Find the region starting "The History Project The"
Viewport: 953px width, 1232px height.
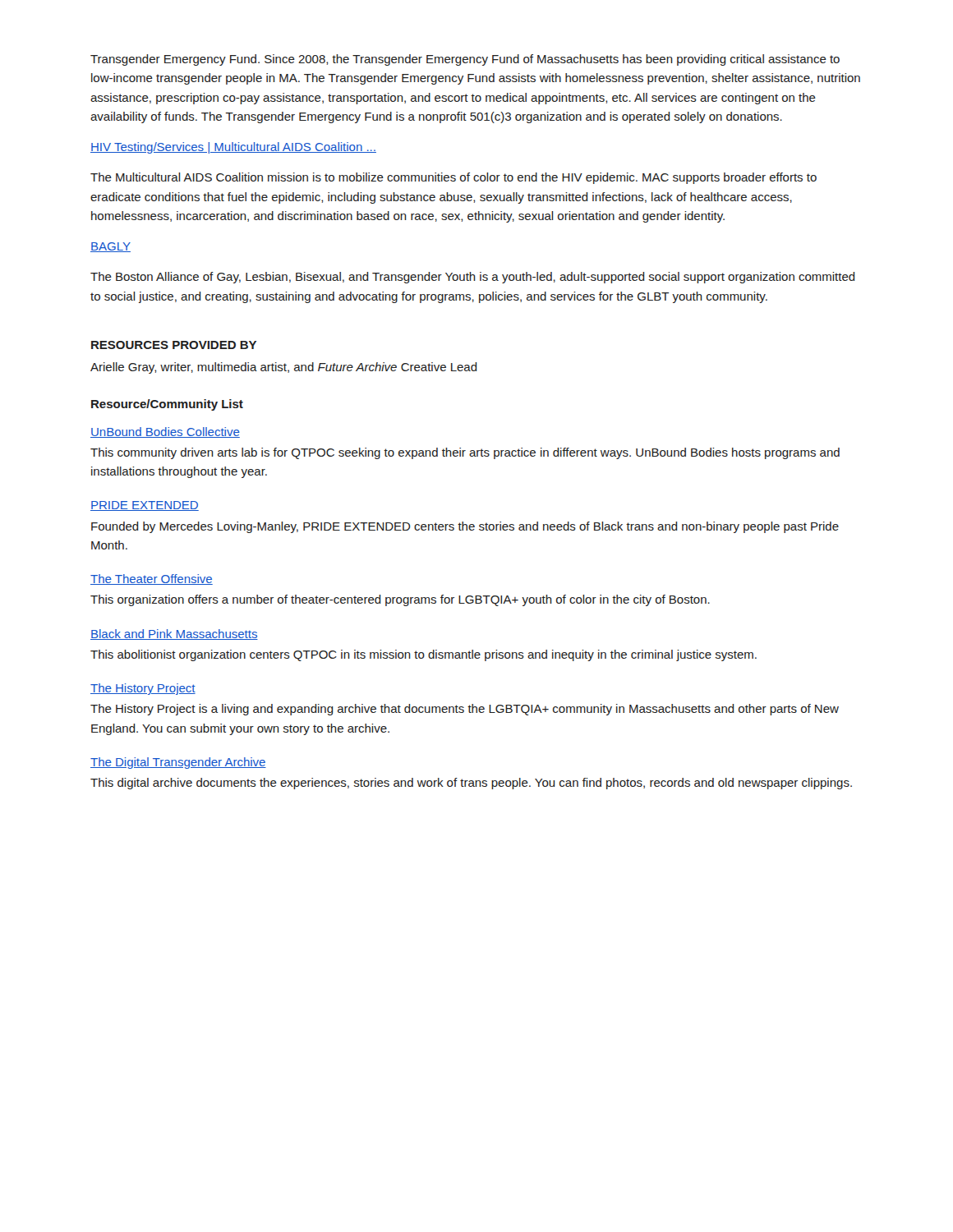point(476,708)
